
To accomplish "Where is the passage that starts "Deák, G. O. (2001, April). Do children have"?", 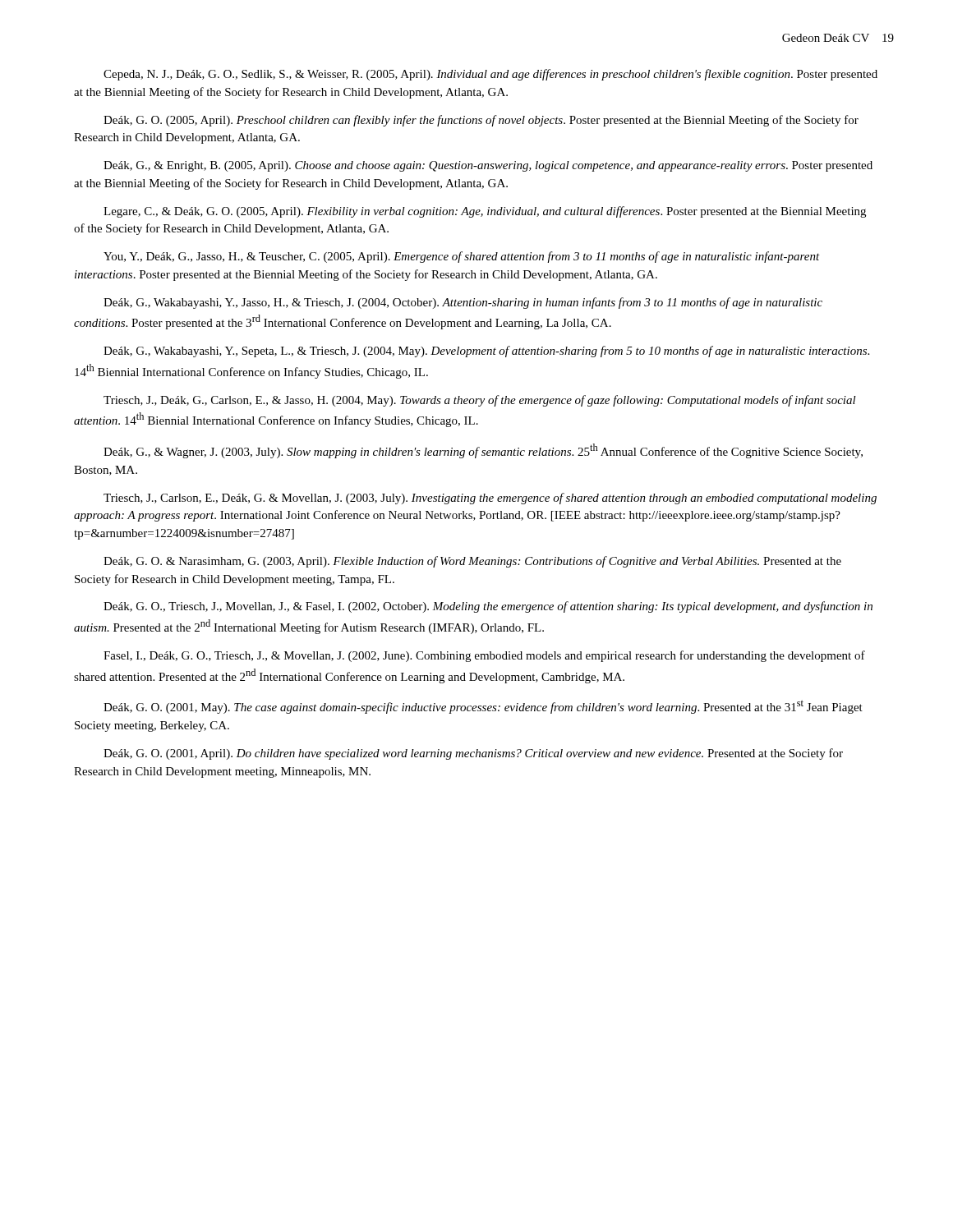I will click(x=476, y=763).
